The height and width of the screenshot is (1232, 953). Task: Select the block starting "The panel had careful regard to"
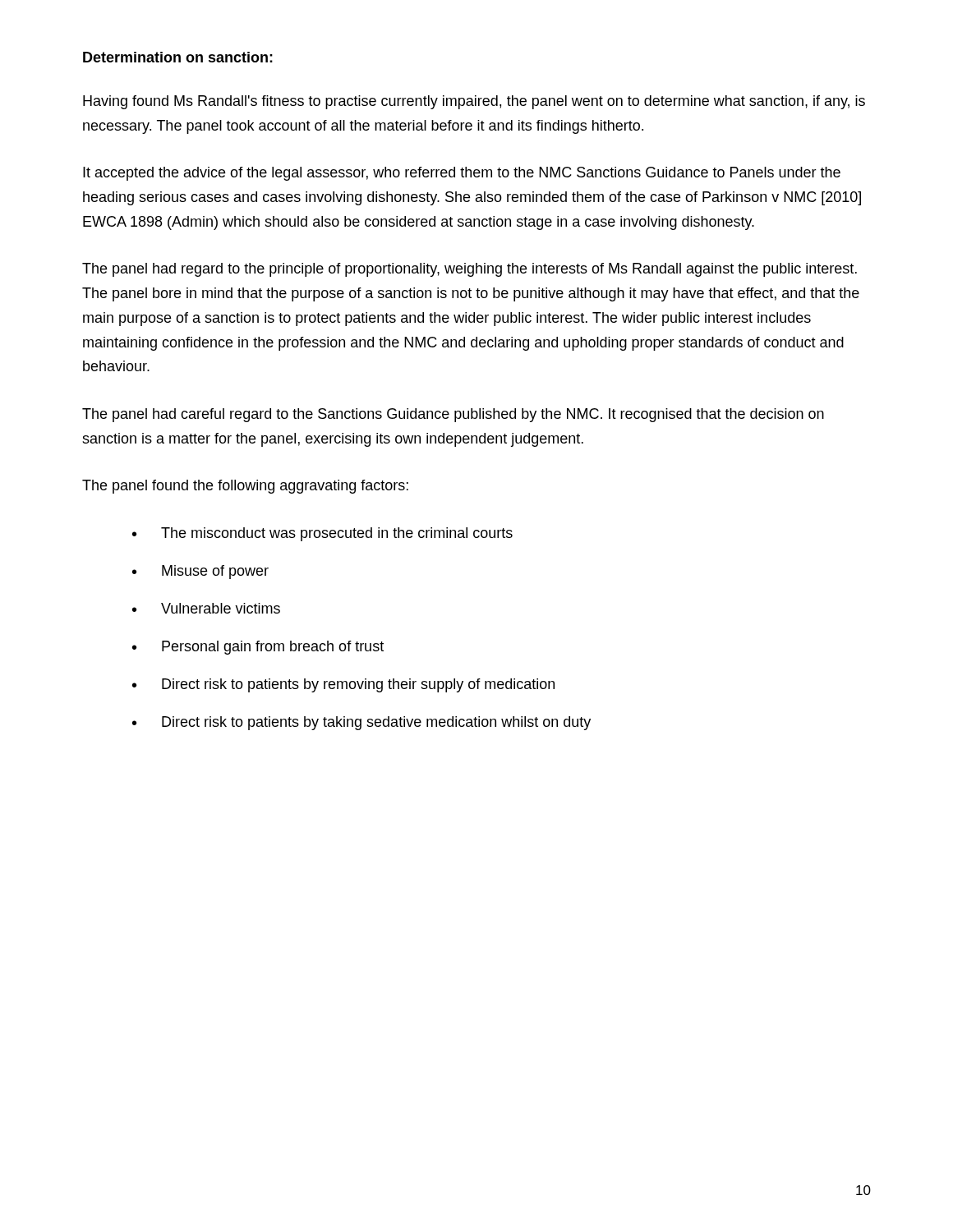pyautogui.click(x=453, y=426)
